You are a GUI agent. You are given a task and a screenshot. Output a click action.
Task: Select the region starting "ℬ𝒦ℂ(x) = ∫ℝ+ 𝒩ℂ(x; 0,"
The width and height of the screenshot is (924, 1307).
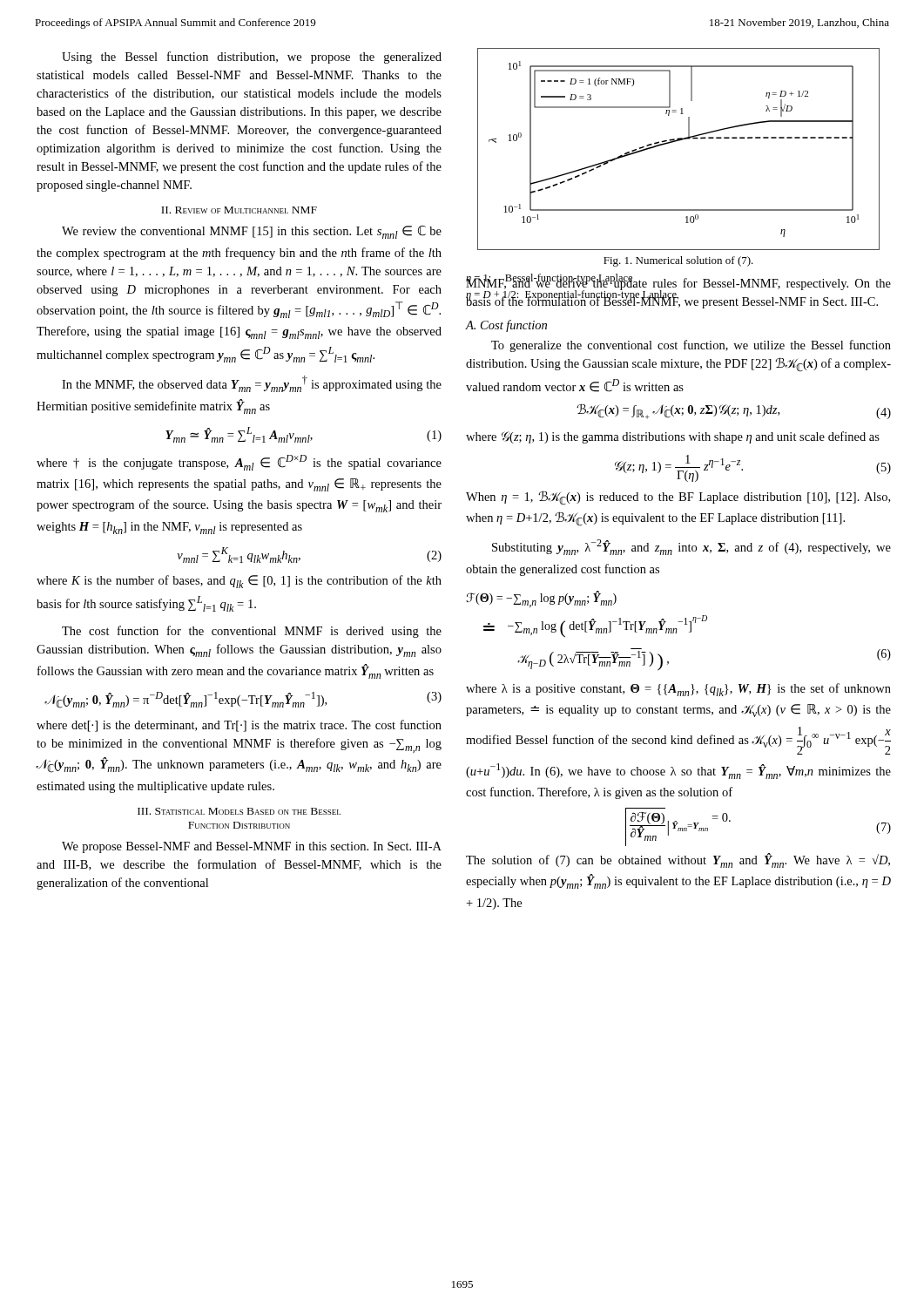[678, 413]
